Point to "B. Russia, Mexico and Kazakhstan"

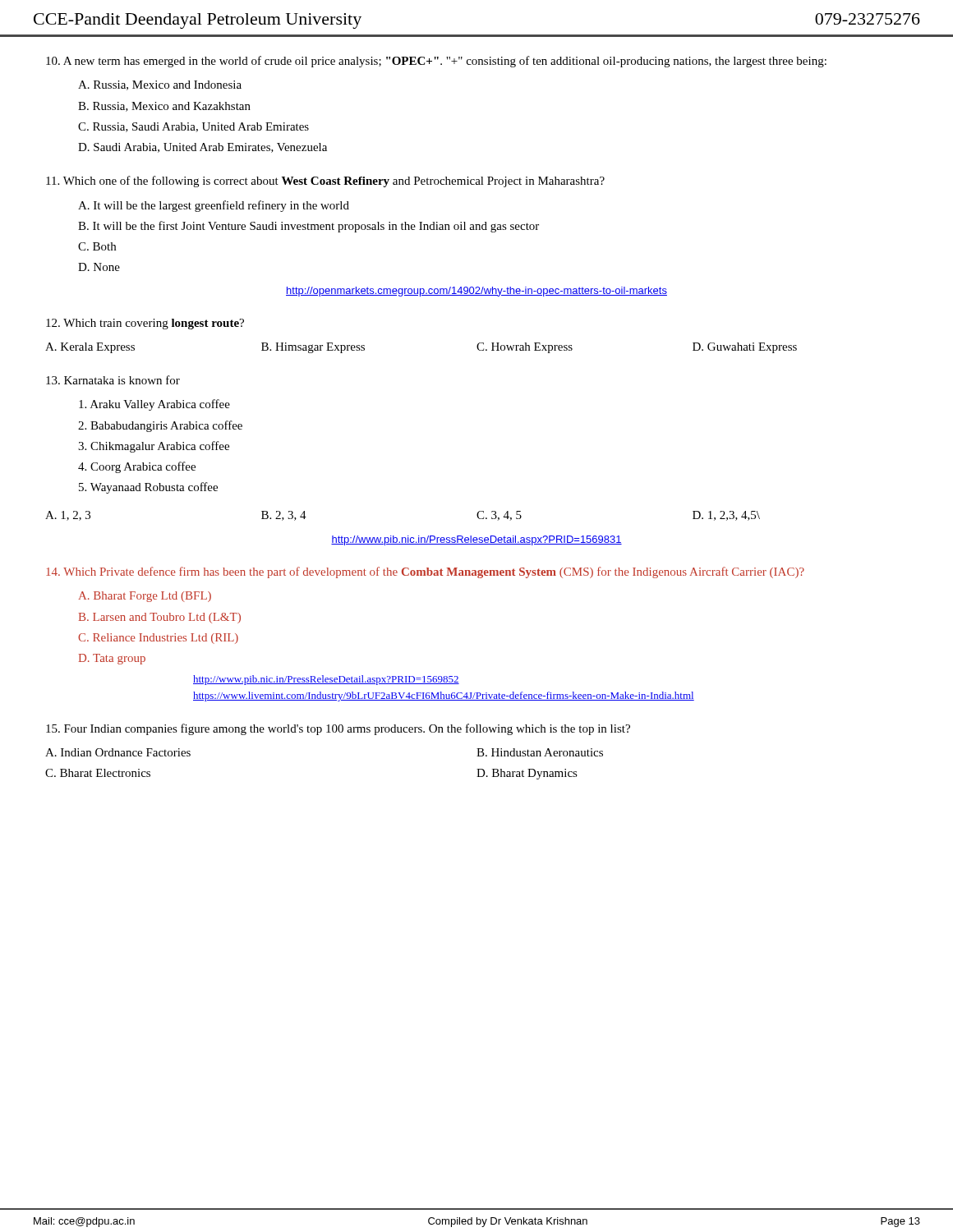[x=164, y=106]
